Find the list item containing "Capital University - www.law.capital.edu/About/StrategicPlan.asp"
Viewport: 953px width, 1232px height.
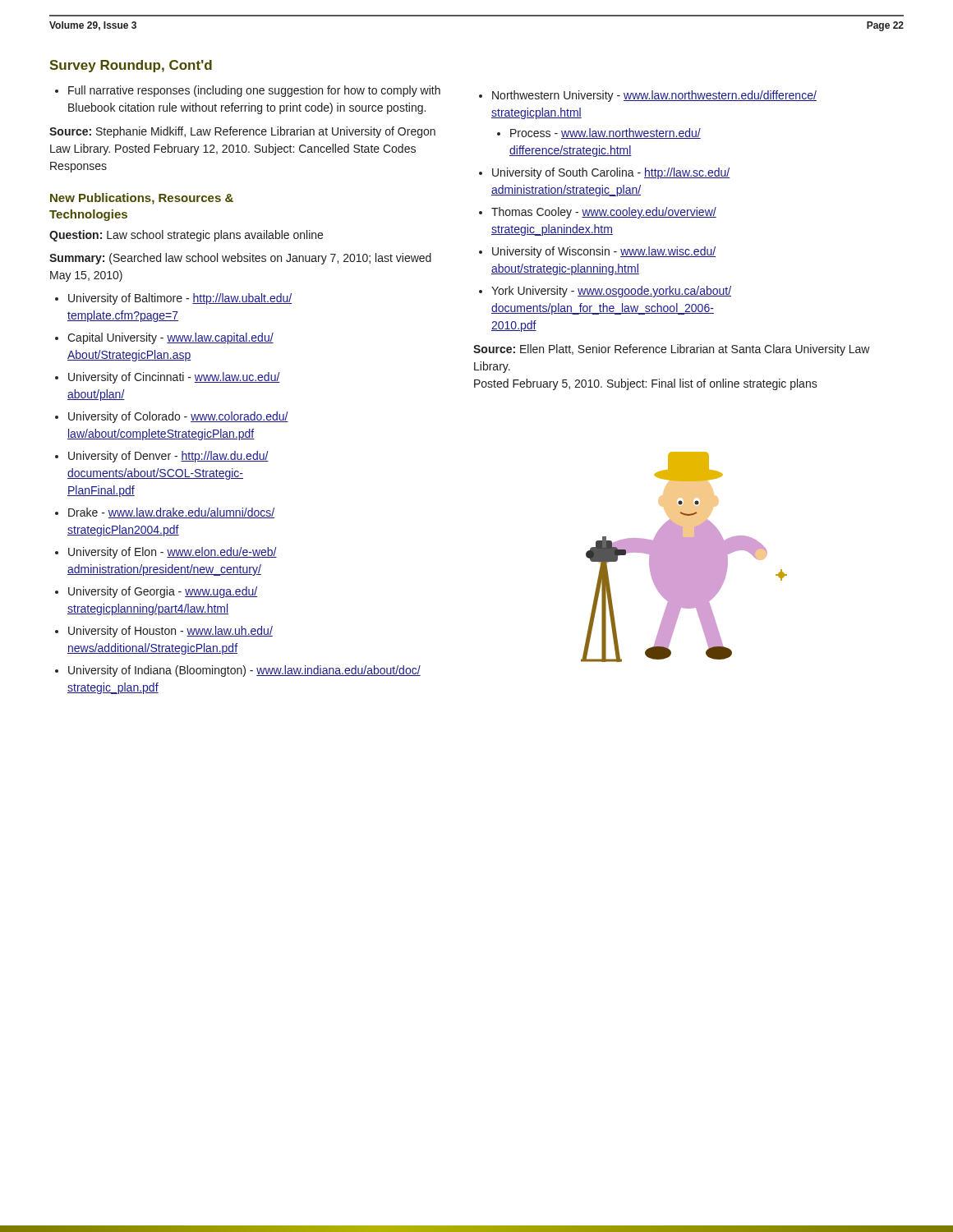click(x=170, y=346)
